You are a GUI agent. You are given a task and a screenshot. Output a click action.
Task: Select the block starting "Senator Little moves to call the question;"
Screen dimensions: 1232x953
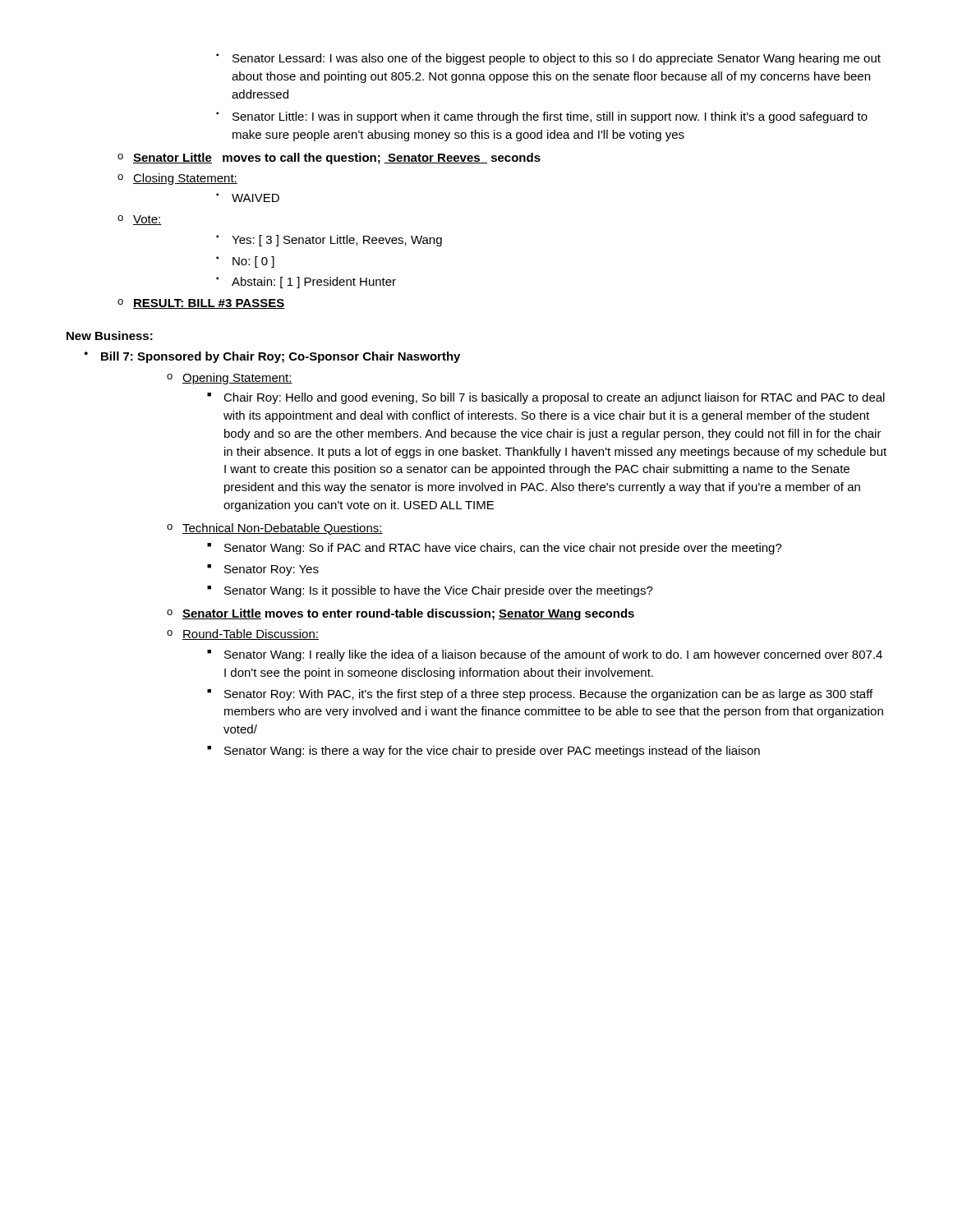pos(501,157)
